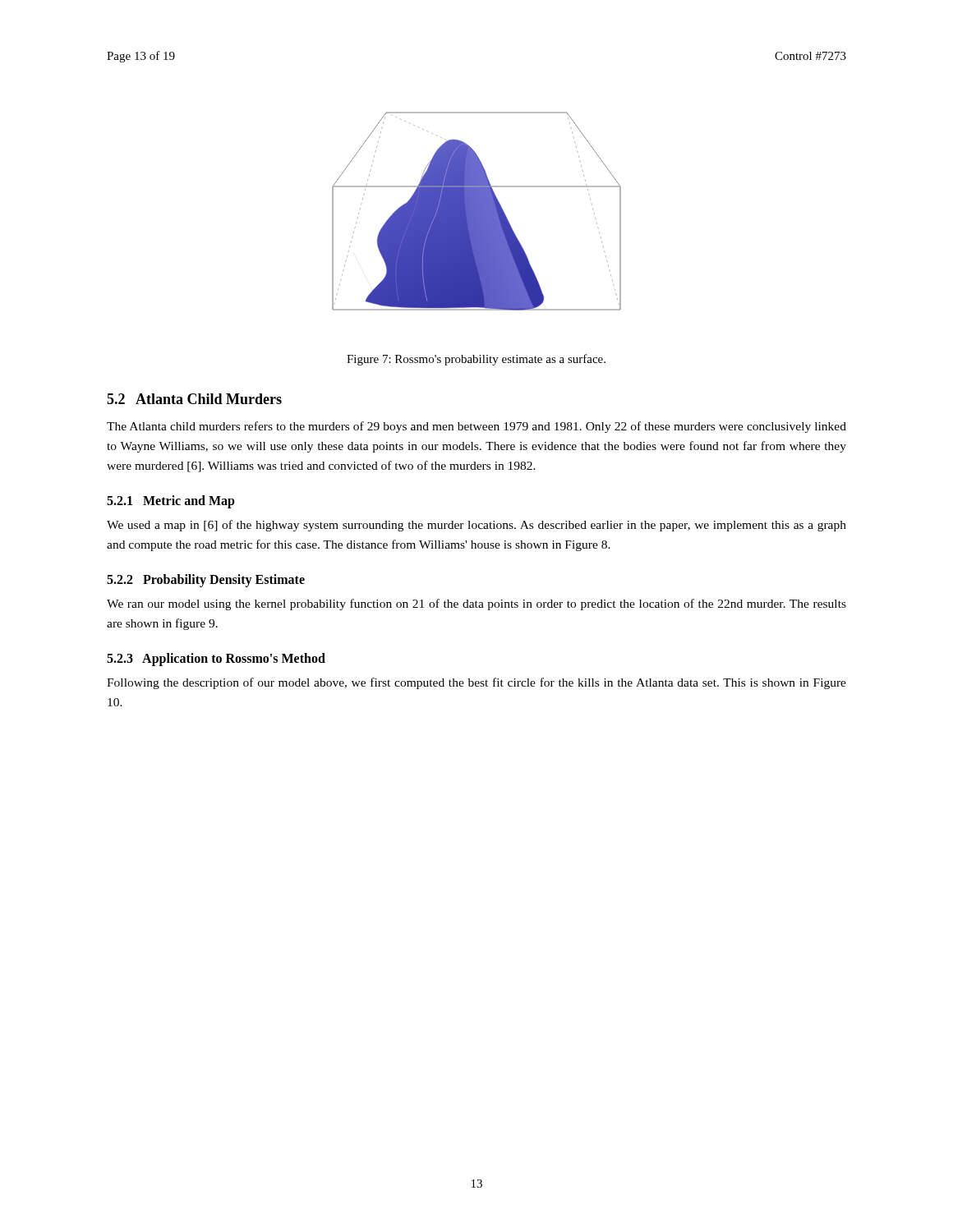Find the caption containing "Figure 7: Rossmo's probability estimate as a surface."
Image resolution: width=953 pixels, height=1232 pixels.
476,359
